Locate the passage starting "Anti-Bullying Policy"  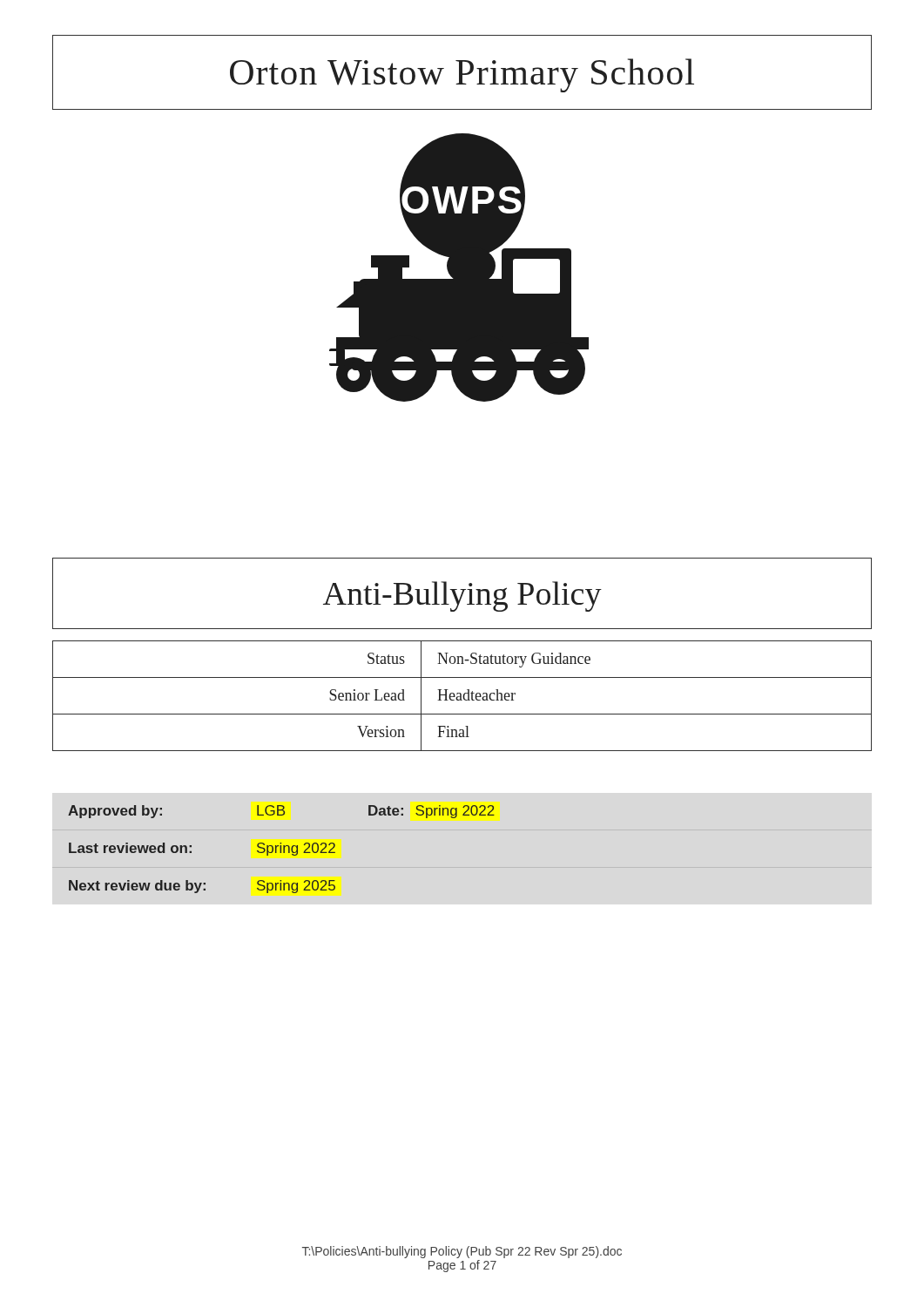pos(462,593)
